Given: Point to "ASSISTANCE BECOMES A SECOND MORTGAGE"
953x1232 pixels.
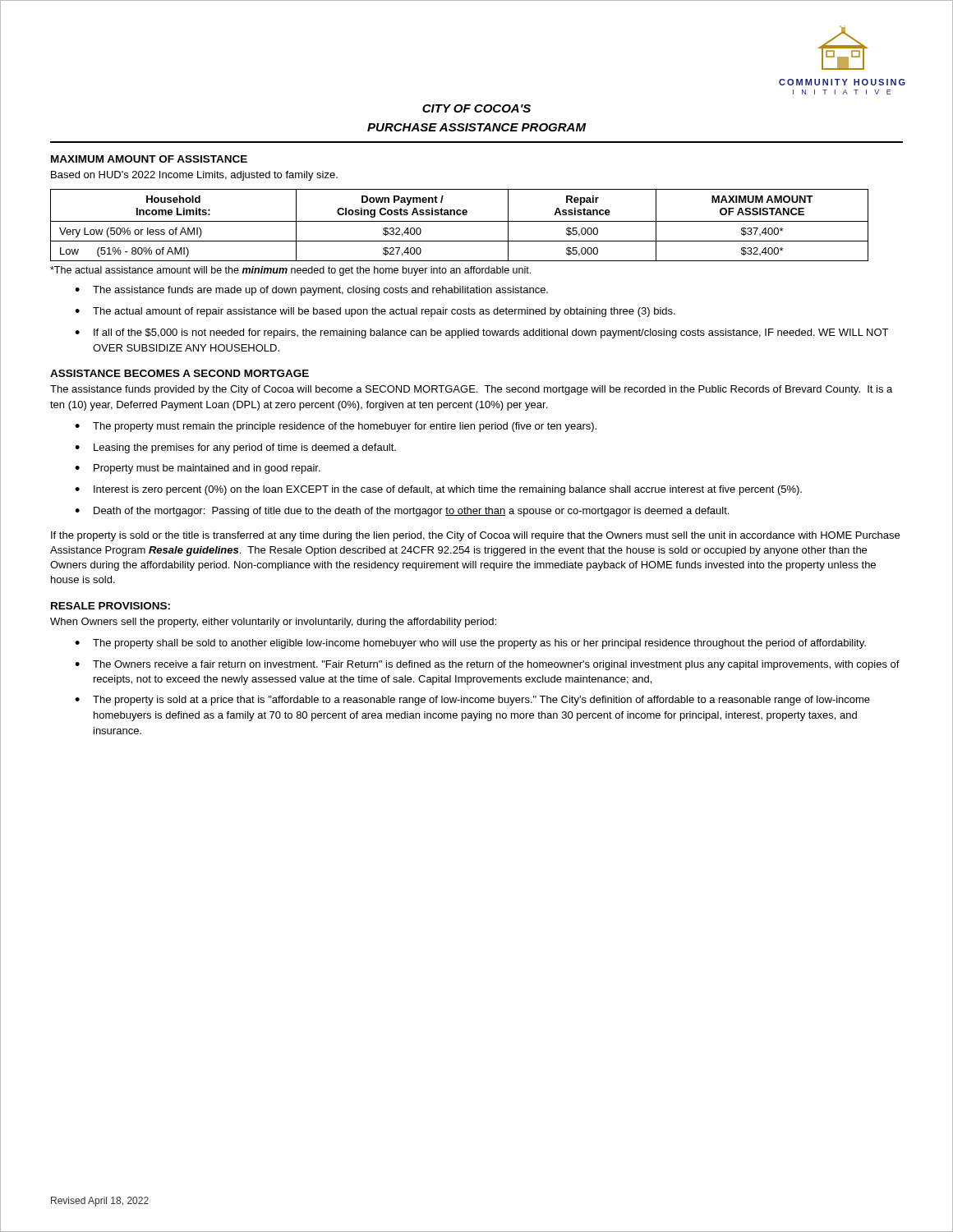Looking at the screenshot, I should click(180, 374).
